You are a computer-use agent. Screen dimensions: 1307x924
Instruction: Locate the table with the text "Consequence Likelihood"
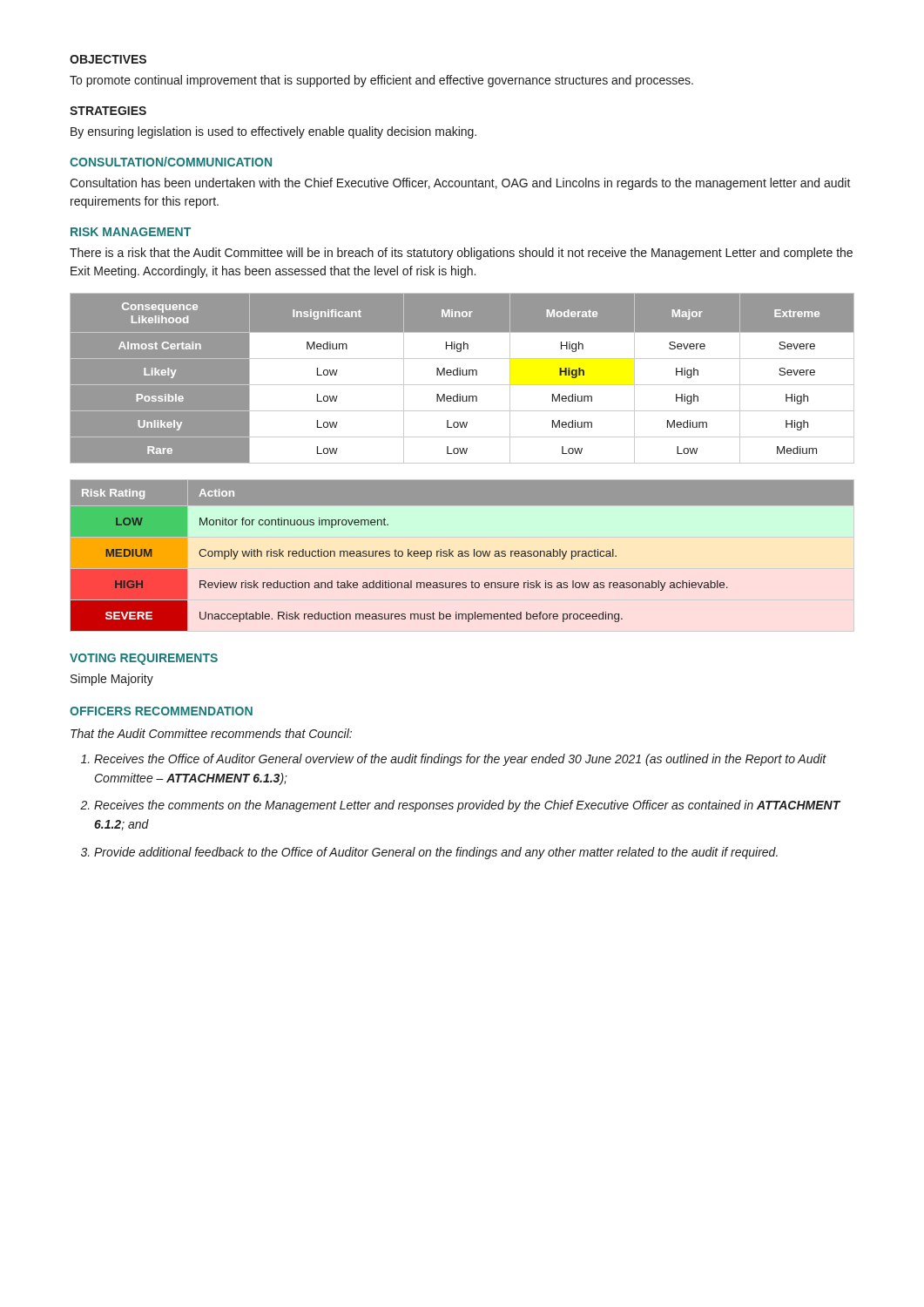tap(462, 378)
